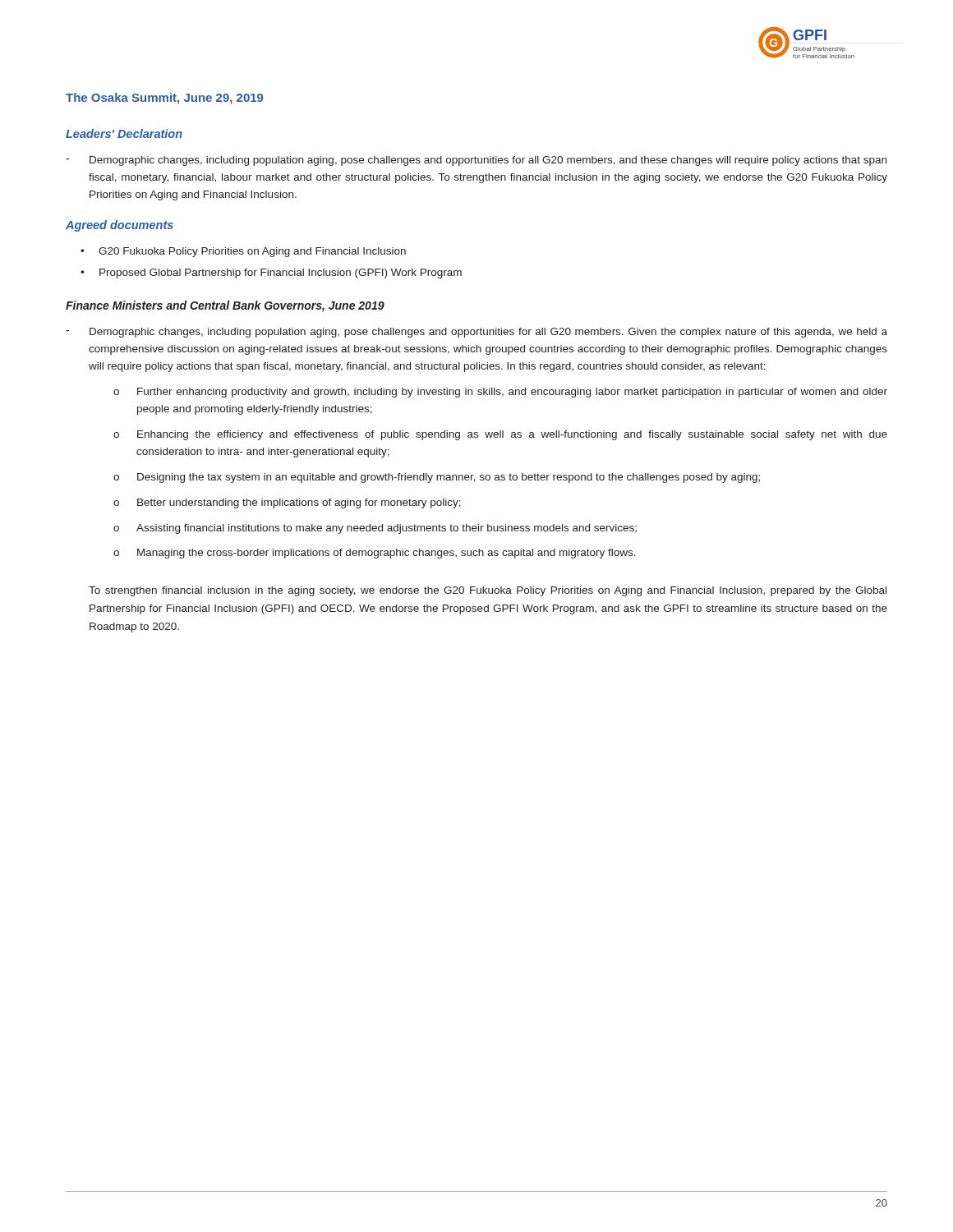Click on the list item that reads "o Further enhancing productivity and growth,"

coord(500,401)
